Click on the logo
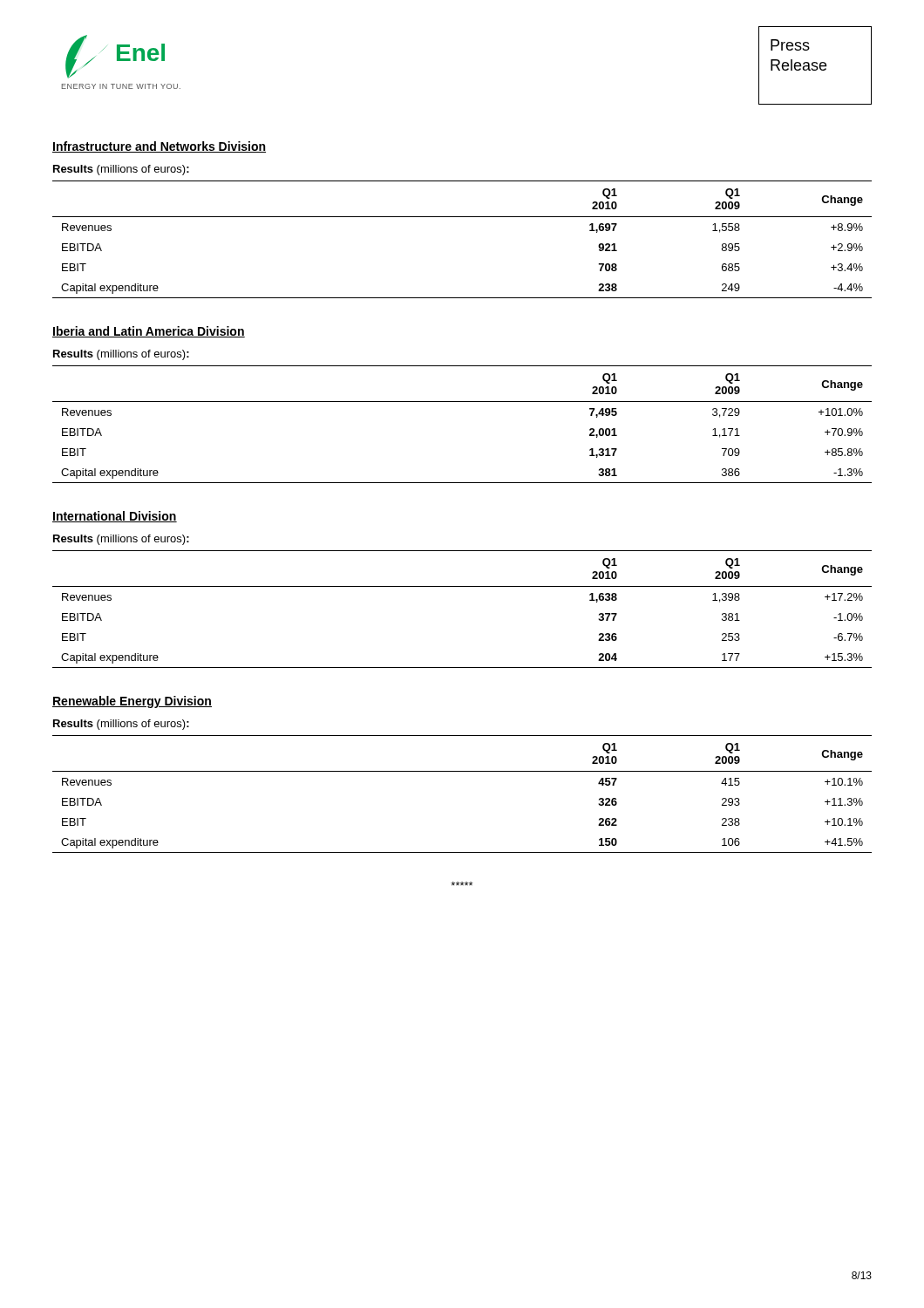This screenshot has height=1308, width=924. click(x=139, y=65)
